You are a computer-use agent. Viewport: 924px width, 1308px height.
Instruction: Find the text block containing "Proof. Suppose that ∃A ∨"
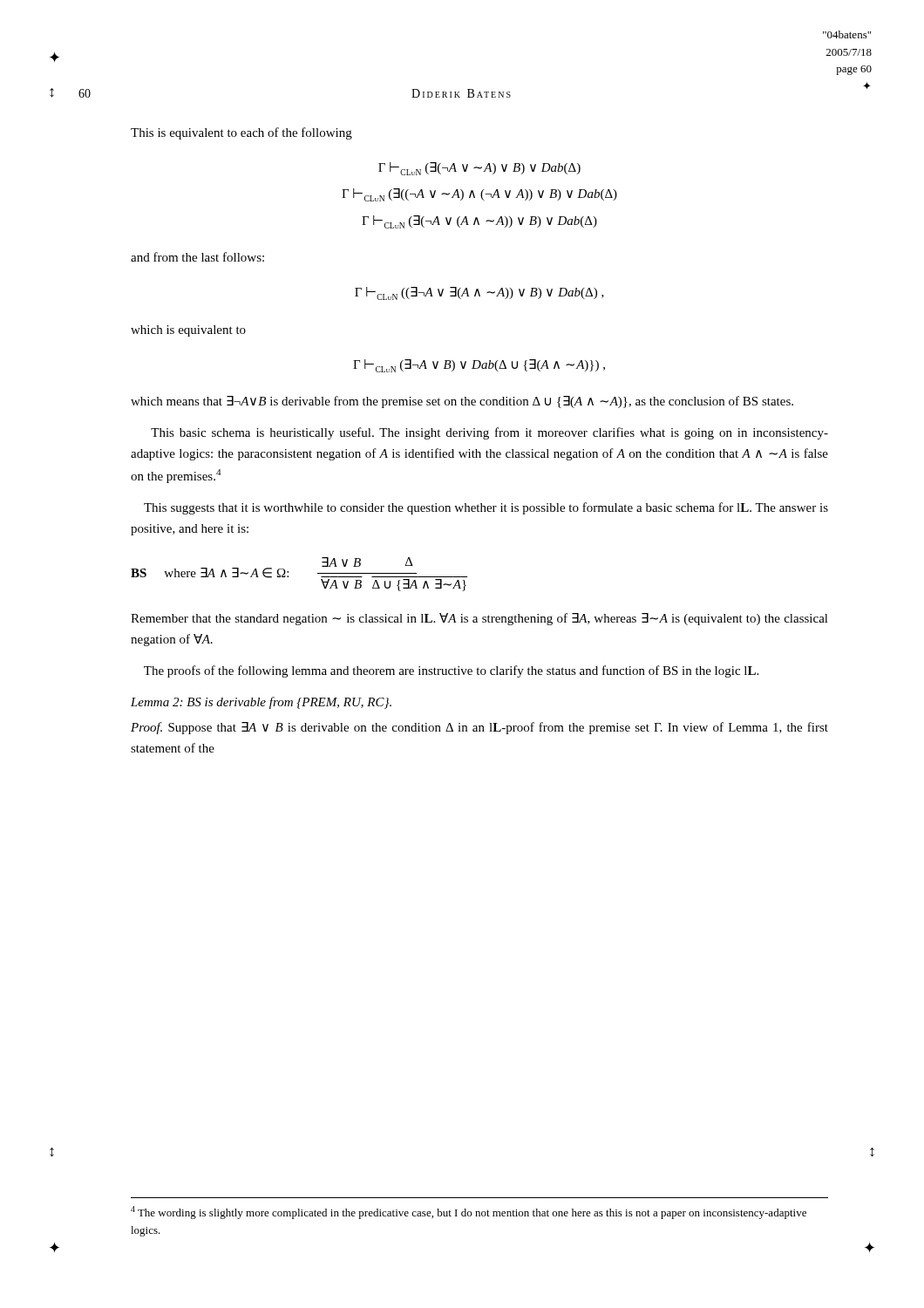pos(479,738)
